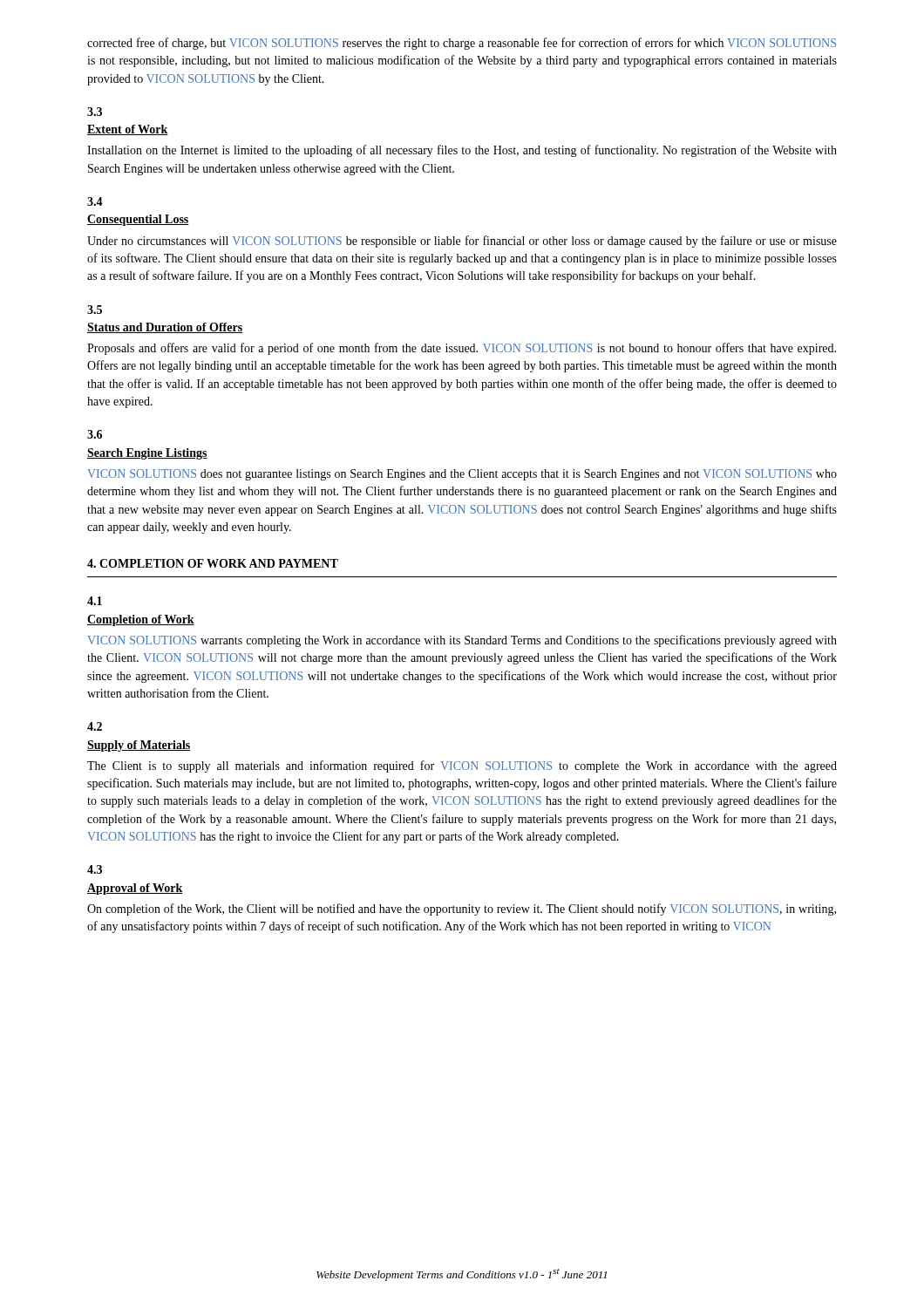Point to the text block starting "VICON SOLUTIONS warrants completing the"
The height and width of the screenshot is (1308, 924).
[462, 668]
